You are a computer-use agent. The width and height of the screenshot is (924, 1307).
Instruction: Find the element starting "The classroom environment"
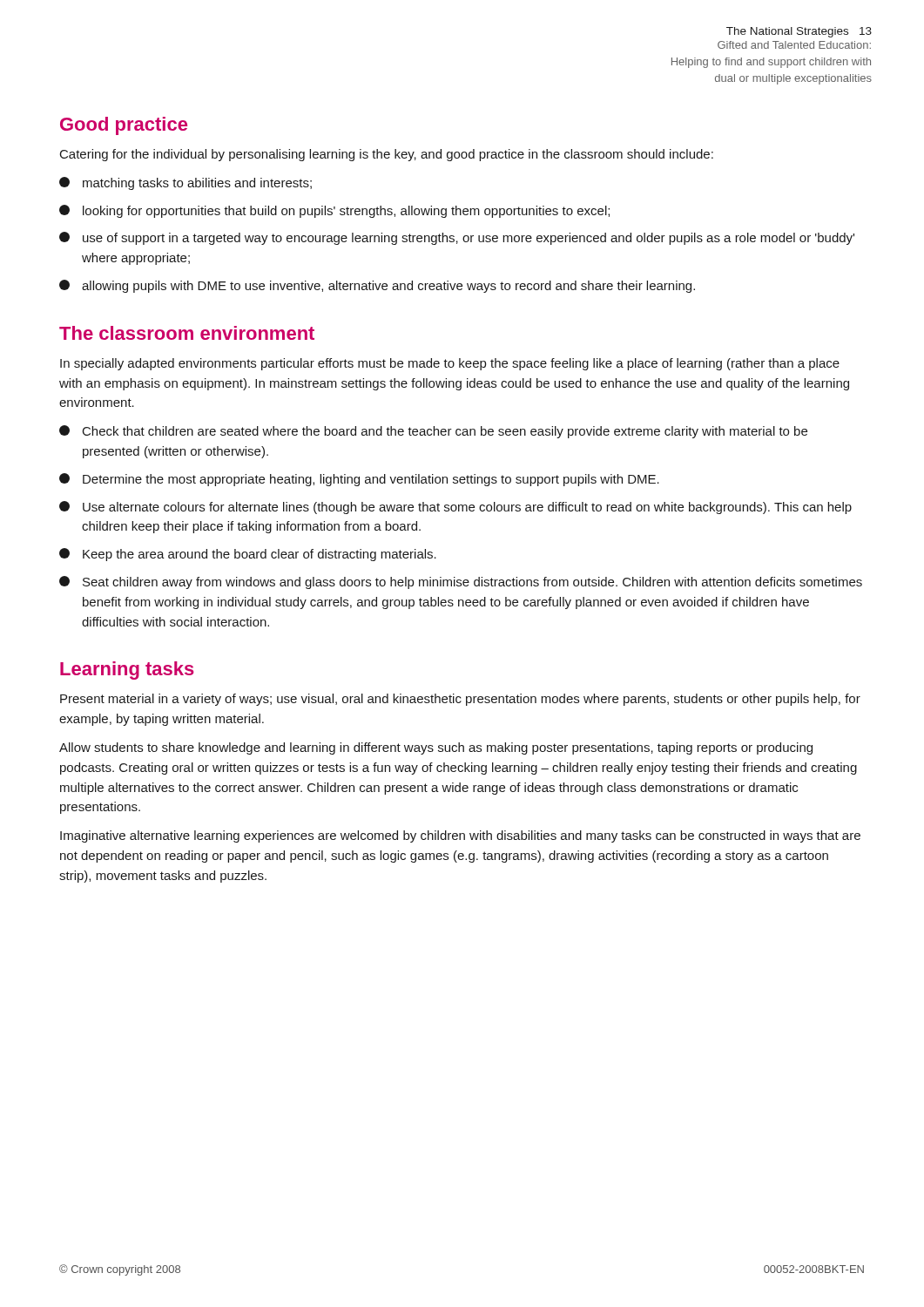click(187, 333)
